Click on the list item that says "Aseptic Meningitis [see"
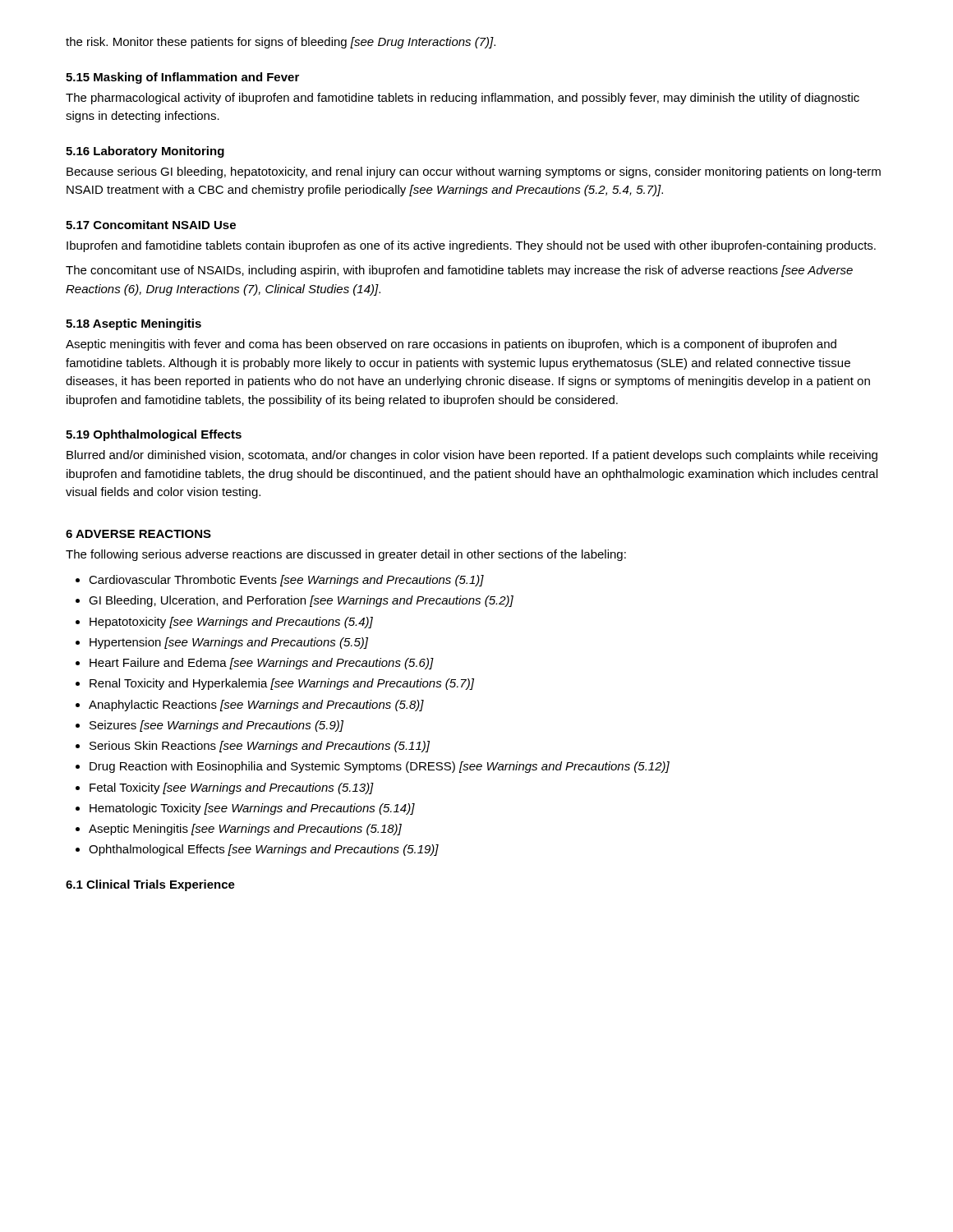 (x=245, y=828)
